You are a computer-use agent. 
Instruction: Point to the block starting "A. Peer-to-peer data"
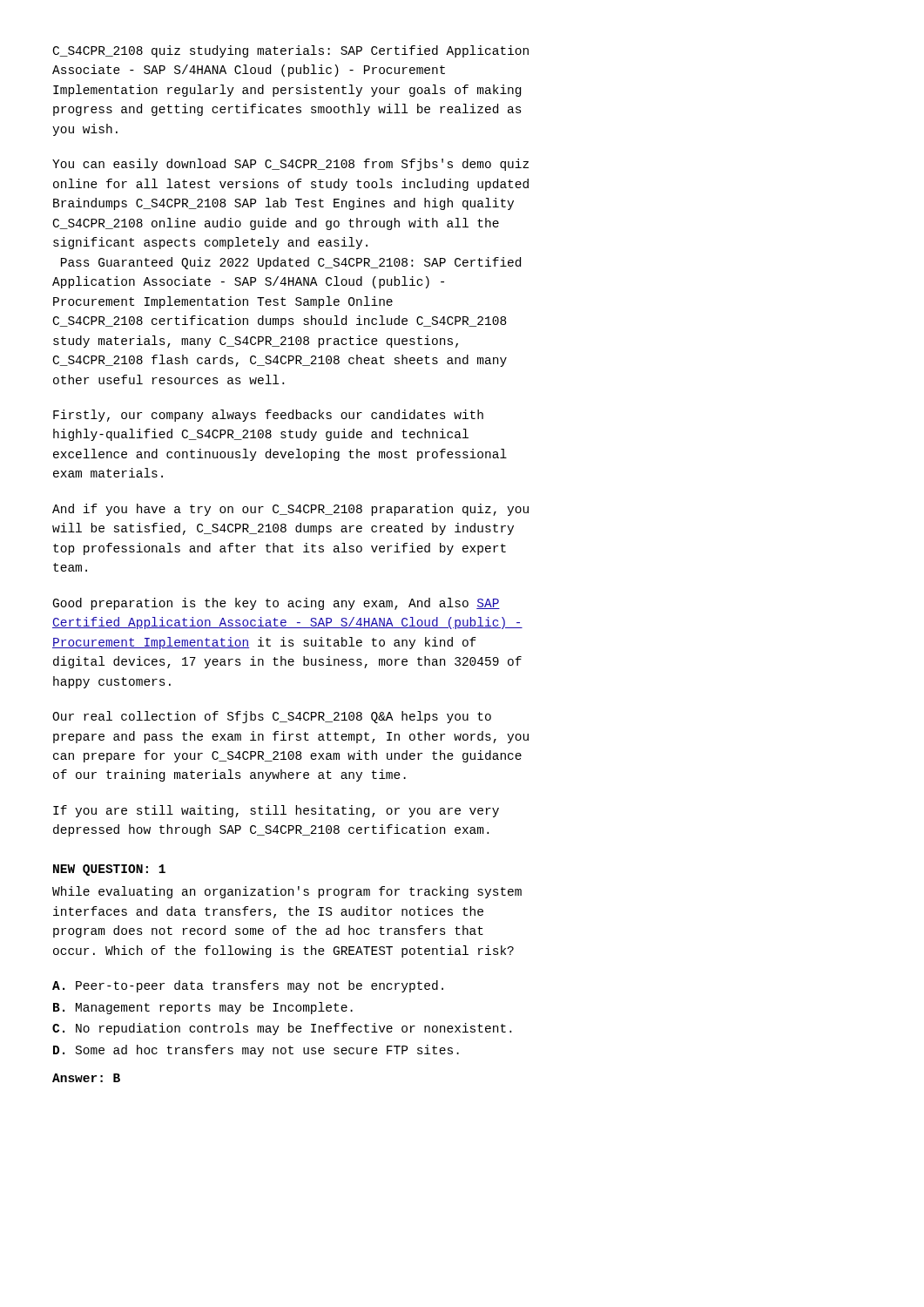[249, 987]
